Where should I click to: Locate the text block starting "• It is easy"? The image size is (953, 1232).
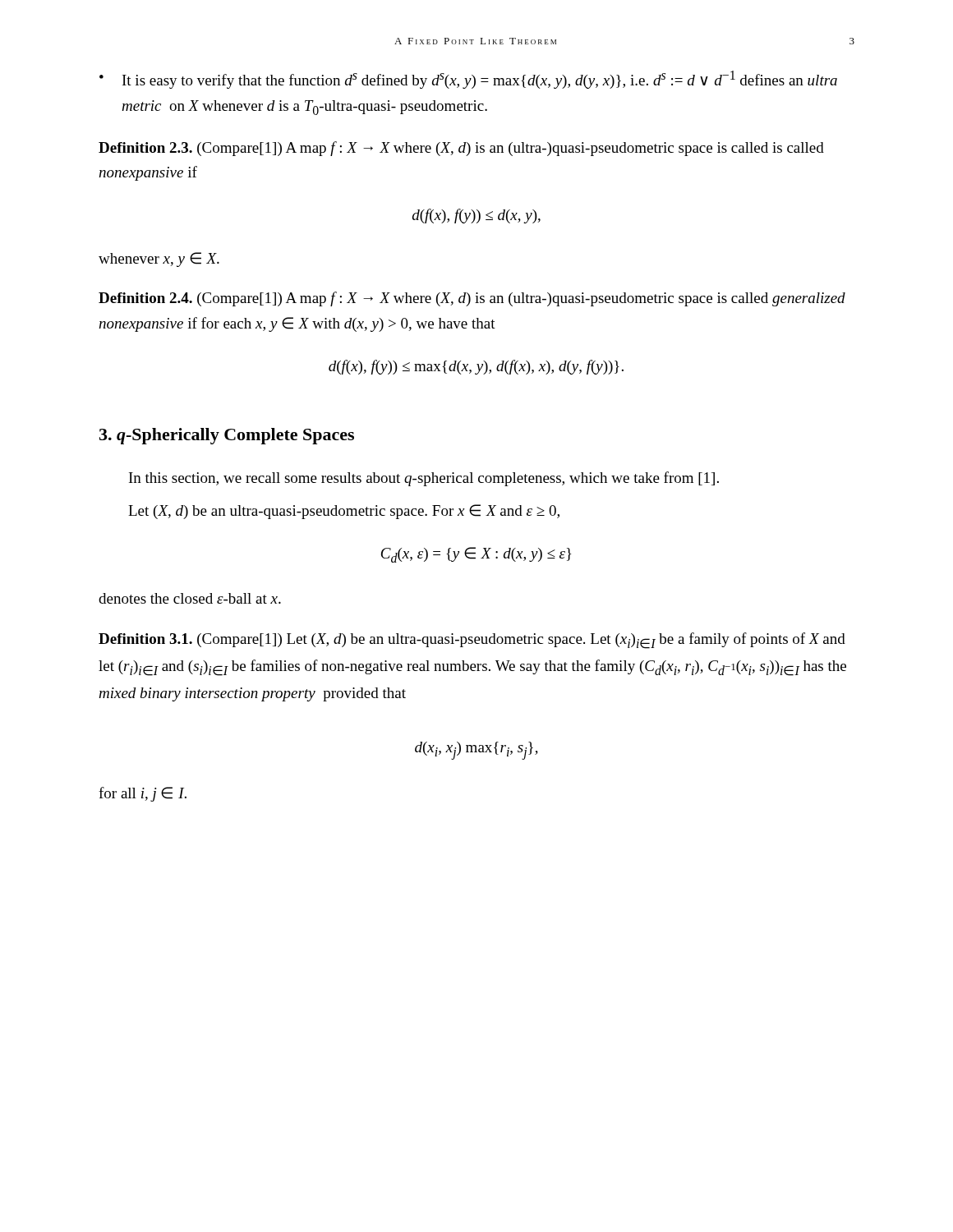[476, 93]
